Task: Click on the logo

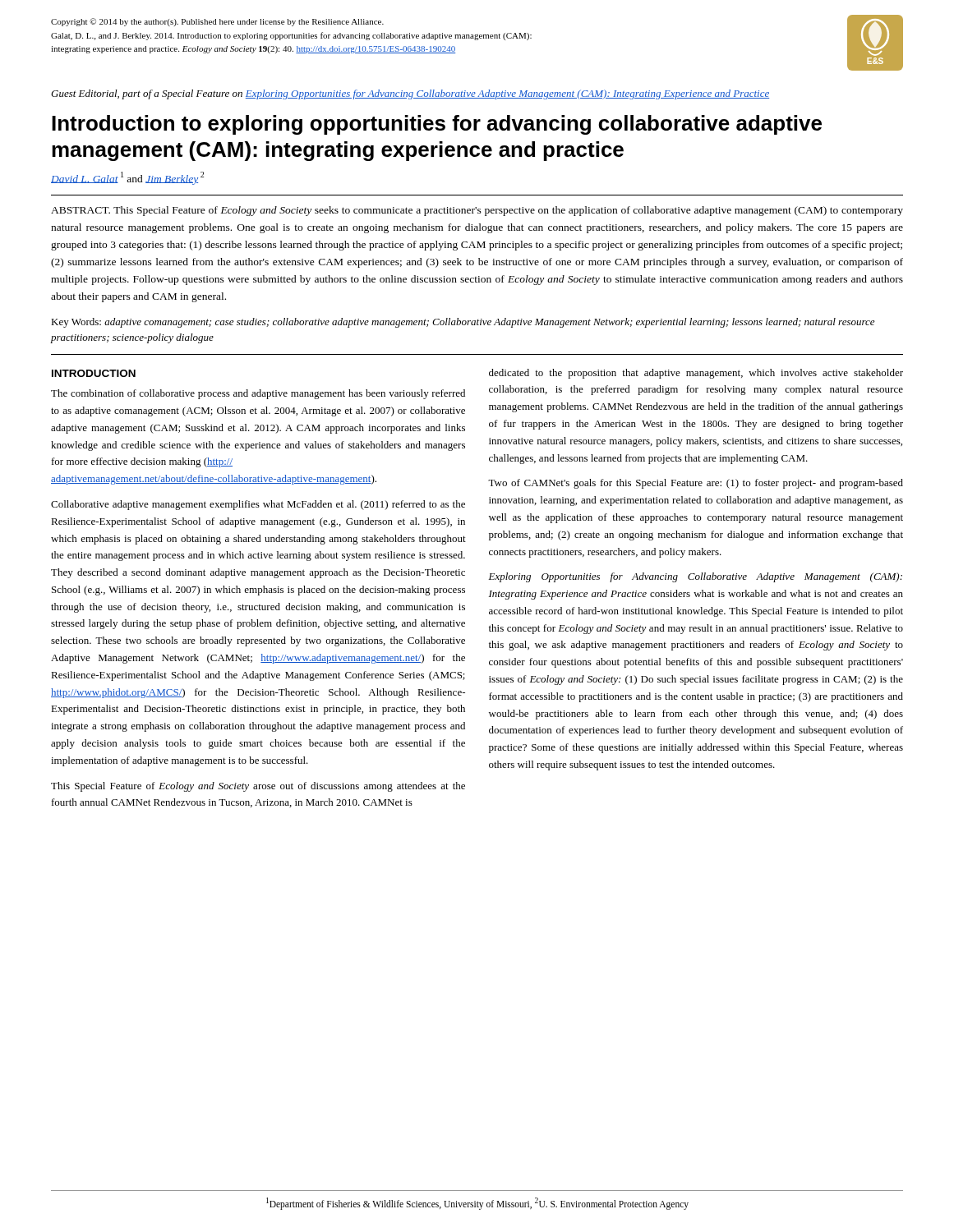Action: [875, 43]
